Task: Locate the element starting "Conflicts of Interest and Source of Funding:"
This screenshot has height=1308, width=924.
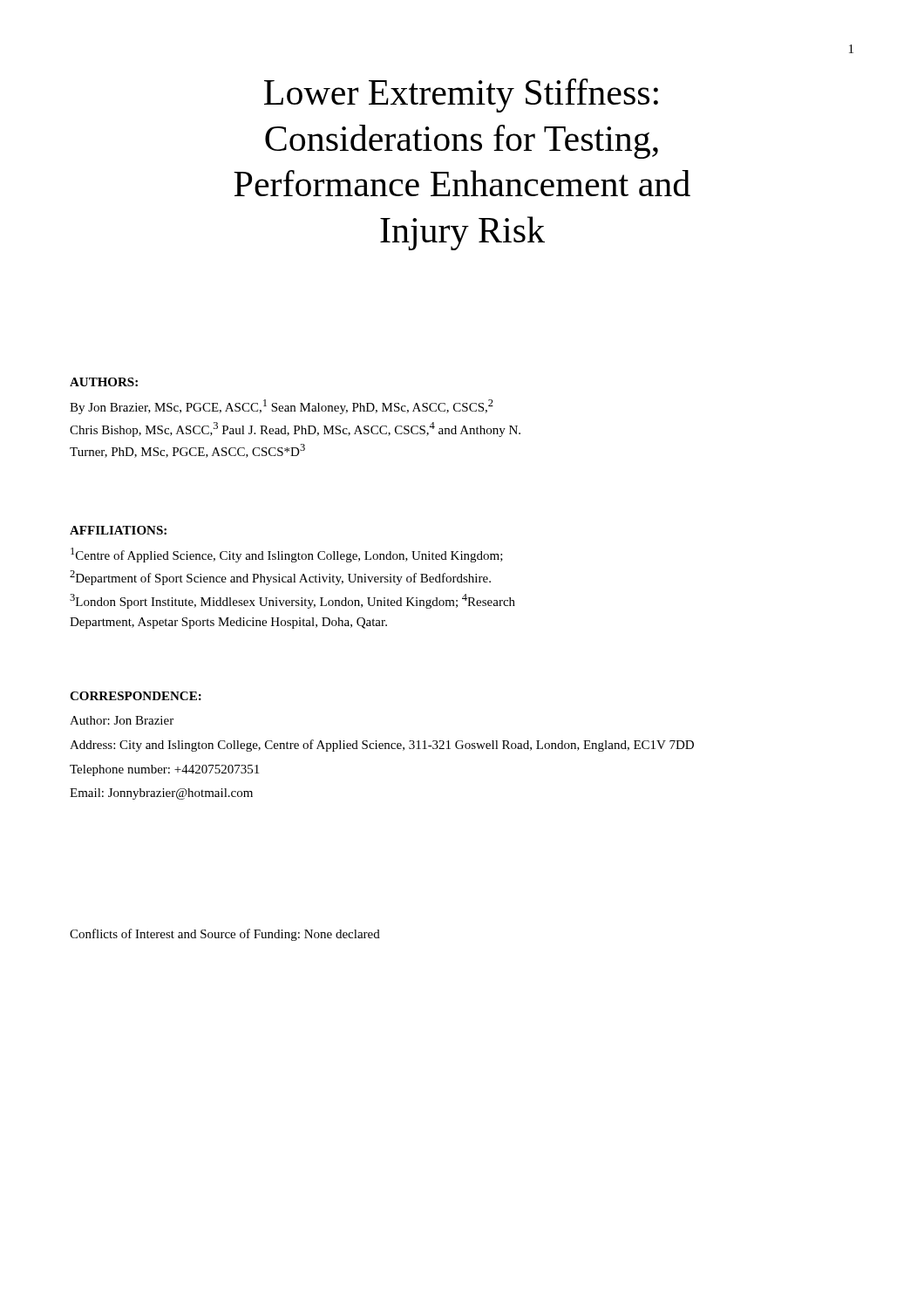Action: point(225,935)
